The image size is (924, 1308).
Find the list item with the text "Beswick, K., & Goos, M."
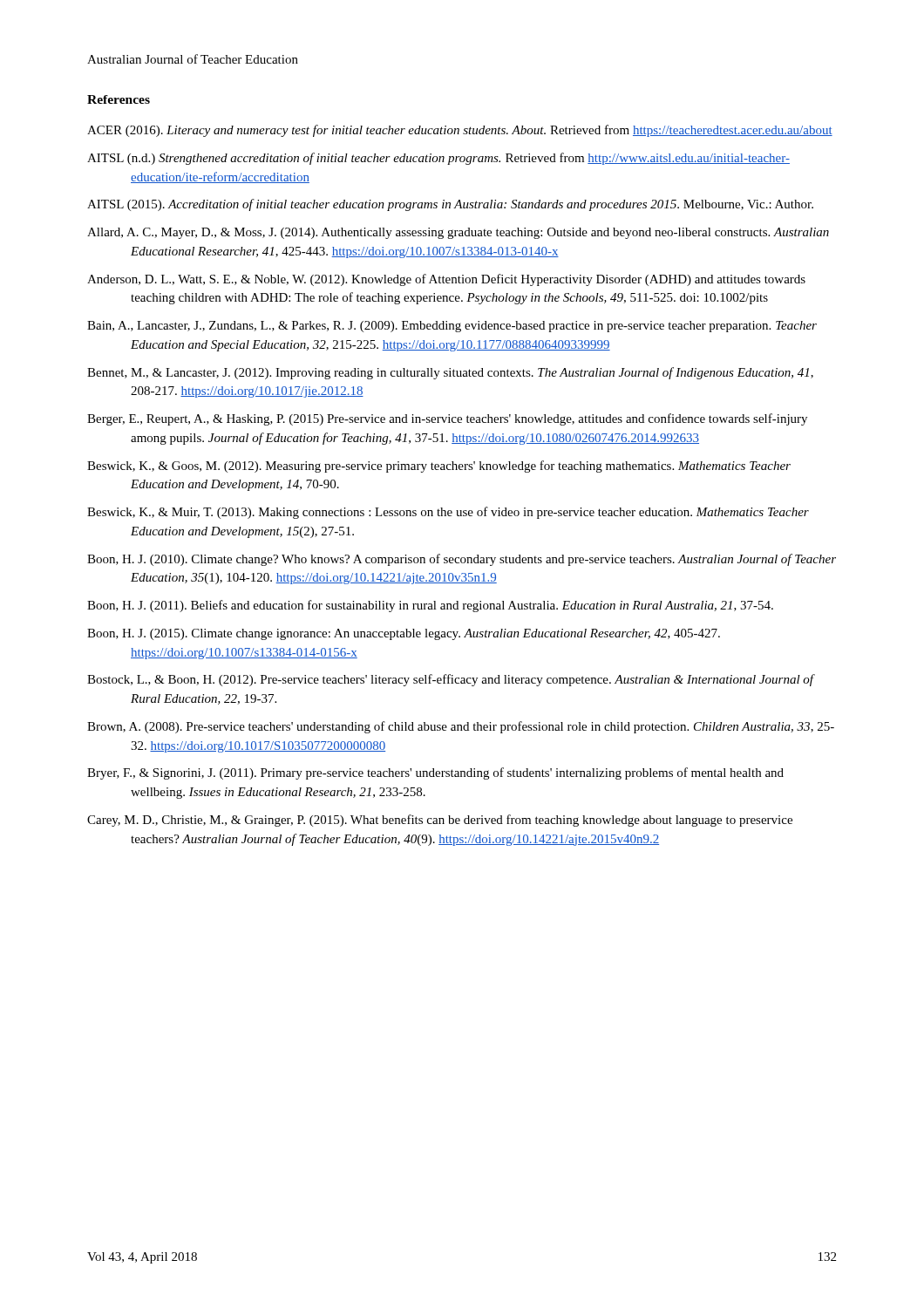[x=439, y=475]
